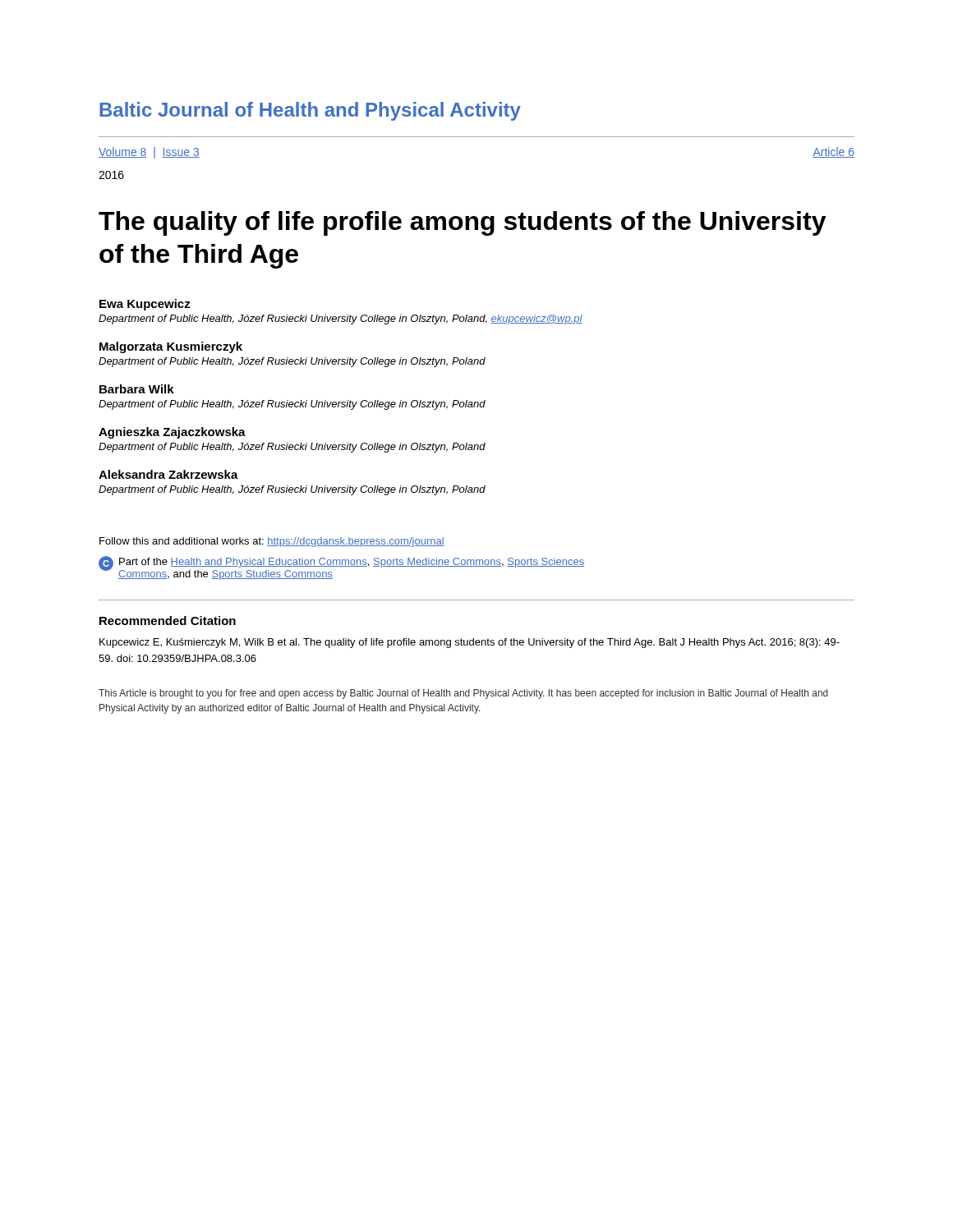The width and height of the screenshot is (953, 1232).
Task: Locate the text block containing "Kupcewicz E, Kuśmierczyk M,"
Action: coord(469,650)
